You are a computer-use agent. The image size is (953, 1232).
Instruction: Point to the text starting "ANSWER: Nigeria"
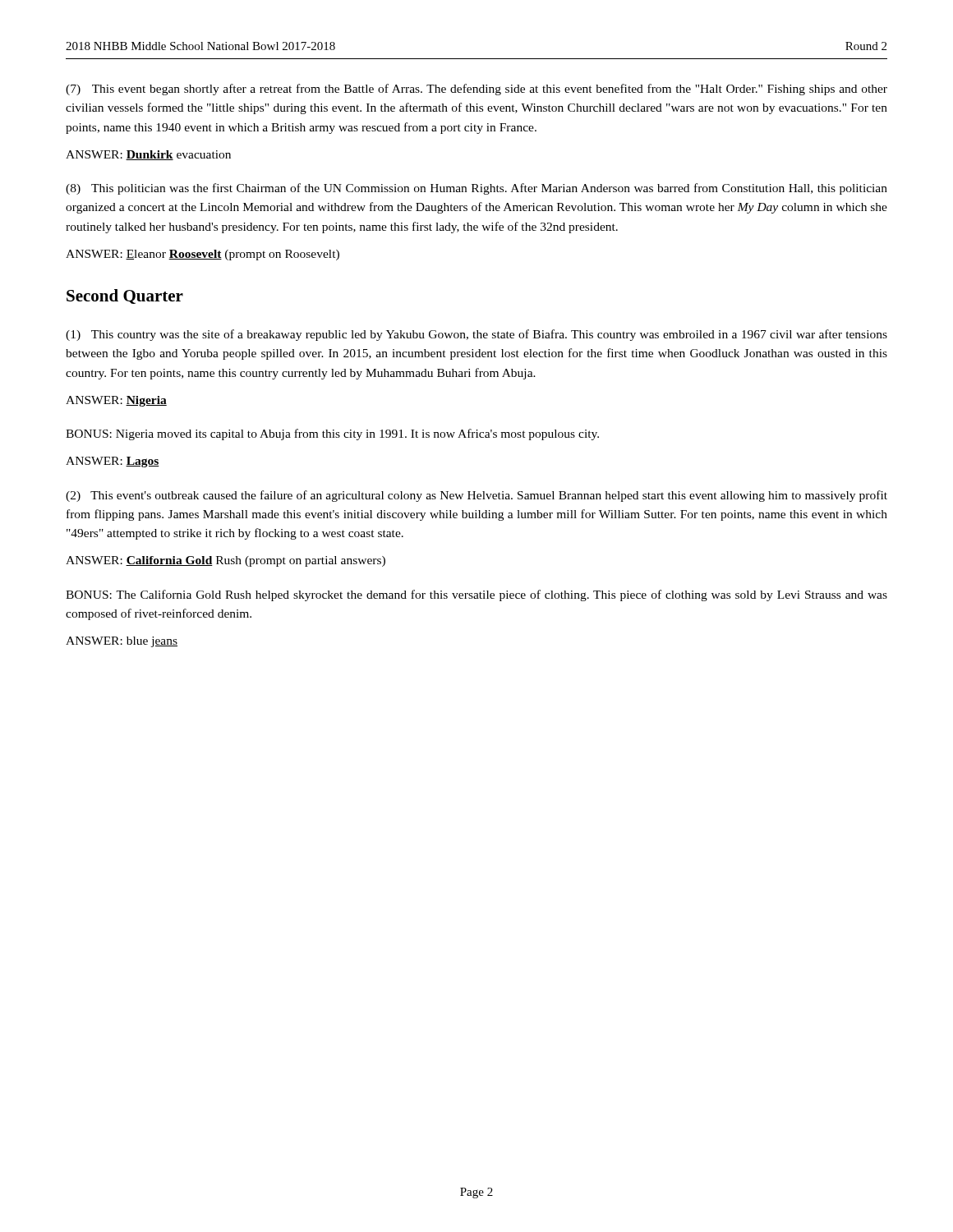pos(116,399)
